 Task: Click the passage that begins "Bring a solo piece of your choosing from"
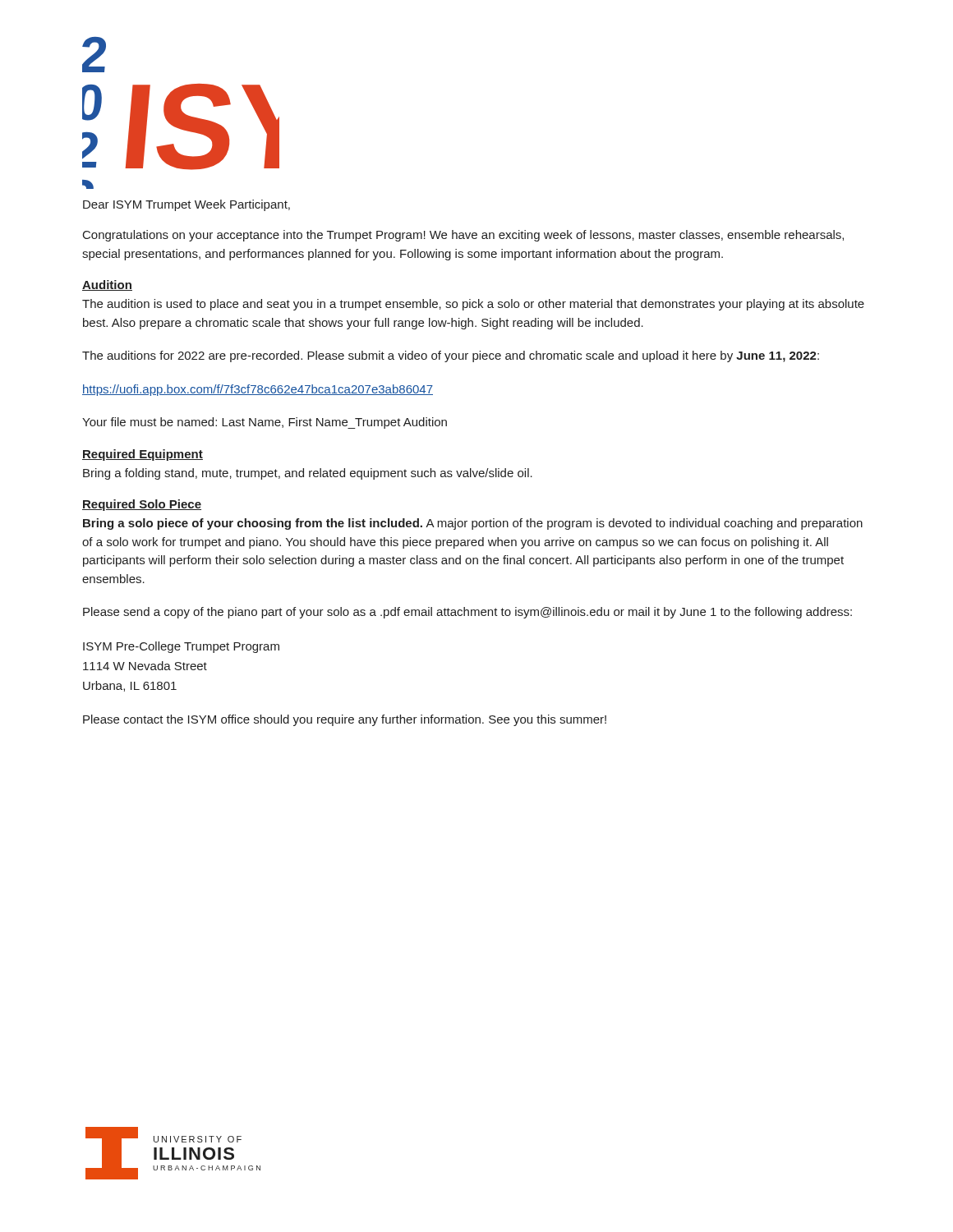coord(473,551)
